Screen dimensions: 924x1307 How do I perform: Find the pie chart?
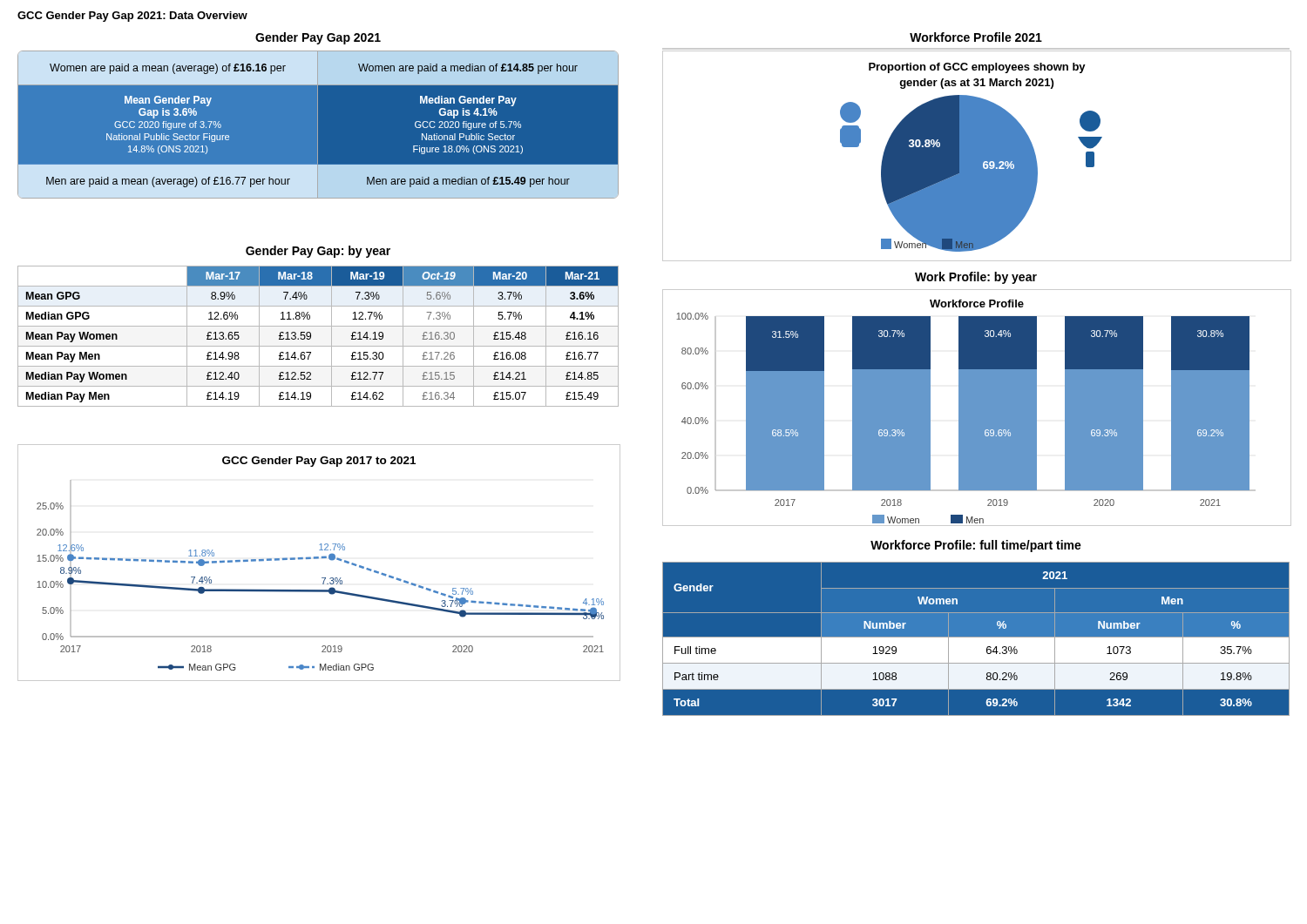point(977,156)
